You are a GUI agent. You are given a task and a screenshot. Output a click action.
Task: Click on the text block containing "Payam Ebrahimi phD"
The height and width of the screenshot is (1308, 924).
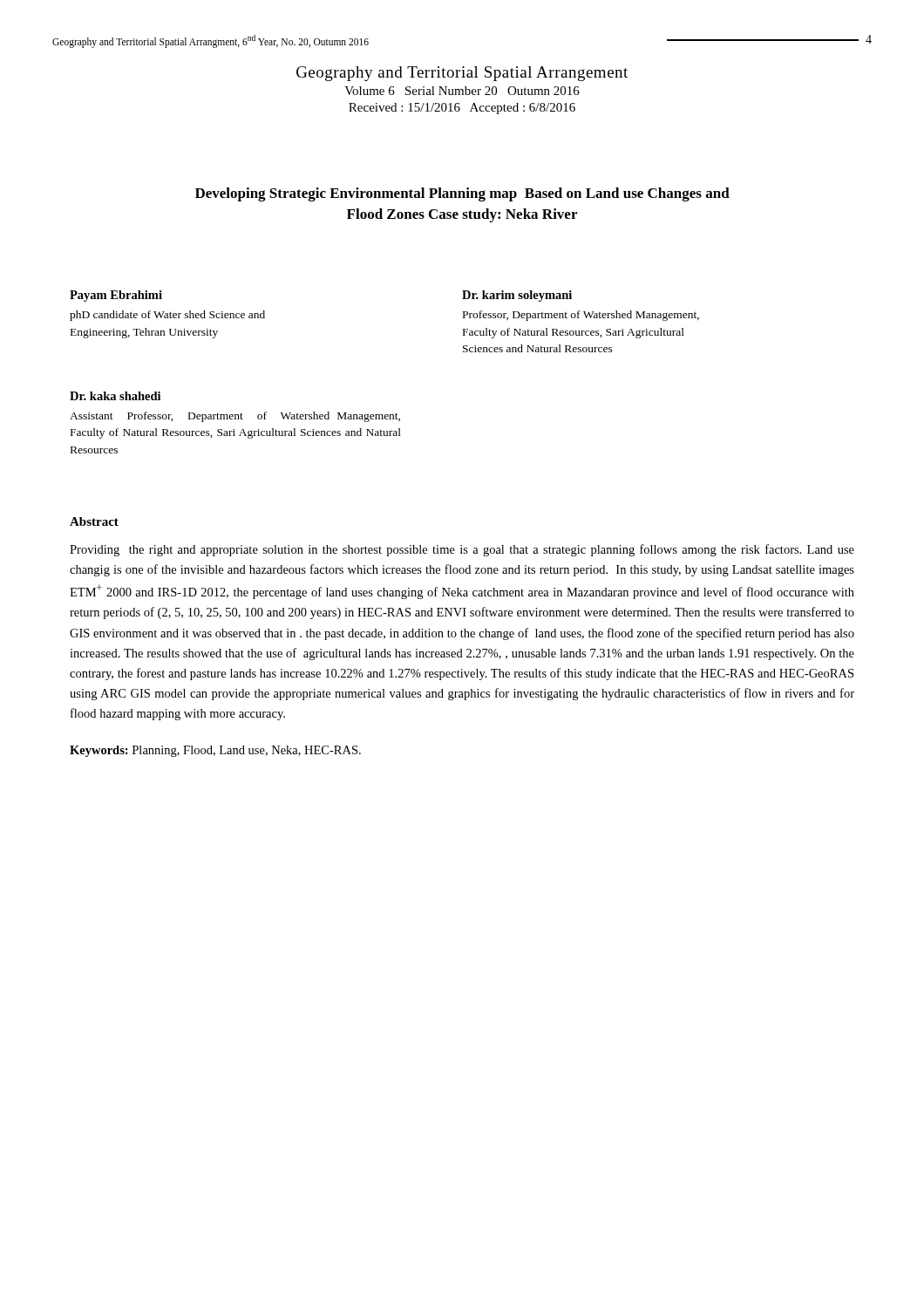[266, 314]
